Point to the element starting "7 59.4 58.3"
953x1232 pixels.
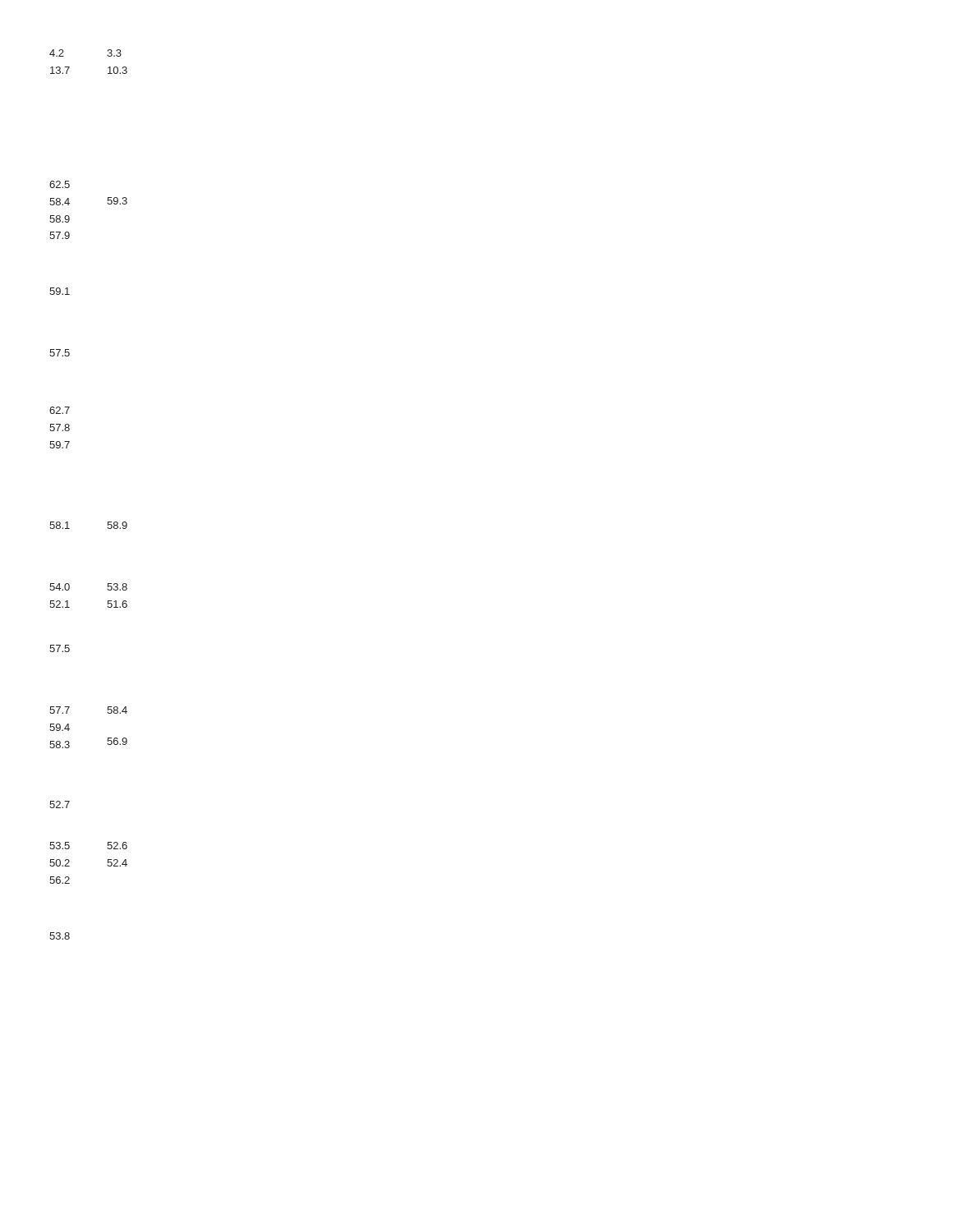click(x=60, y=727)
